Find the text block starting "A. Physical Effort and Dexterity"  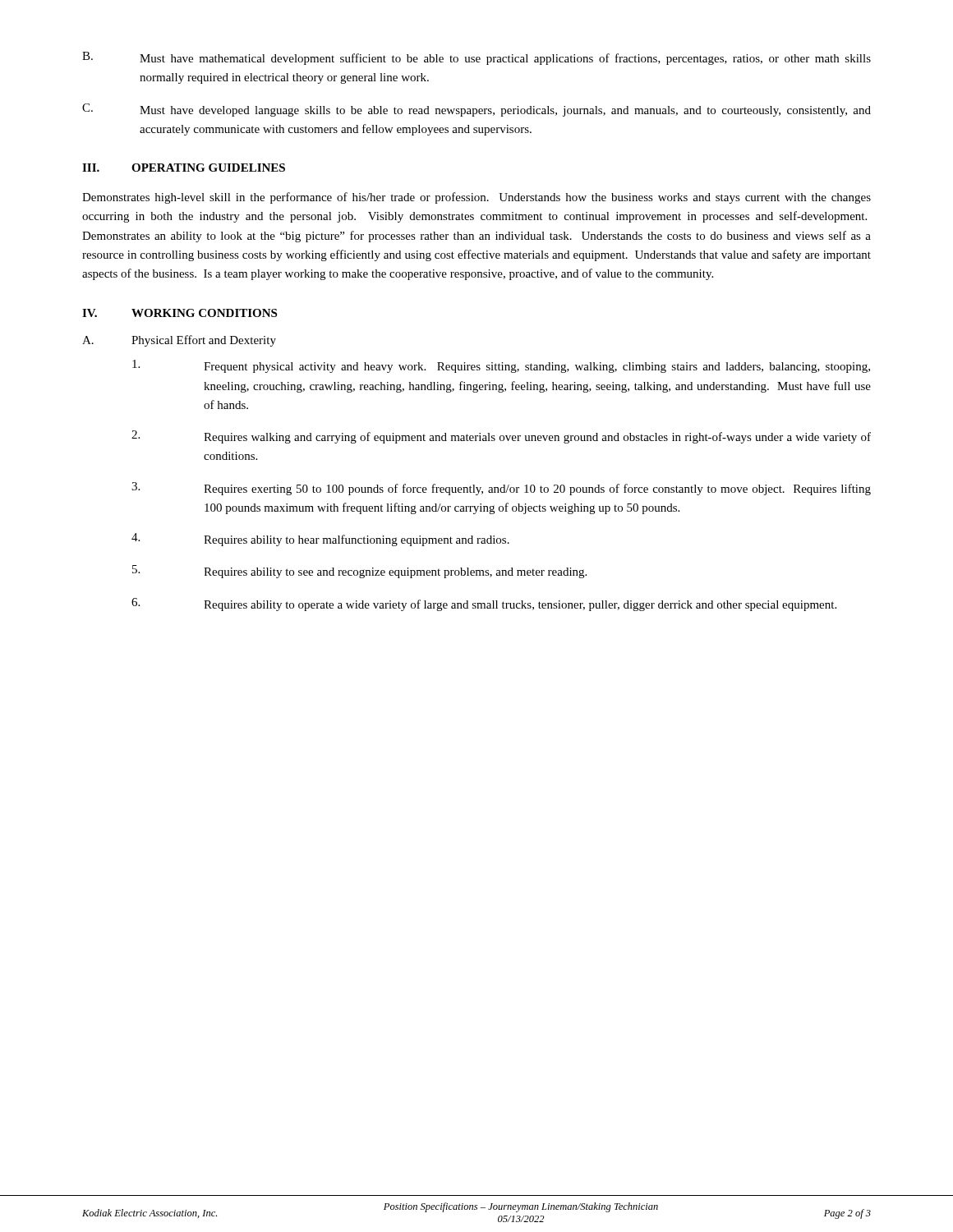tap(179, 341)
